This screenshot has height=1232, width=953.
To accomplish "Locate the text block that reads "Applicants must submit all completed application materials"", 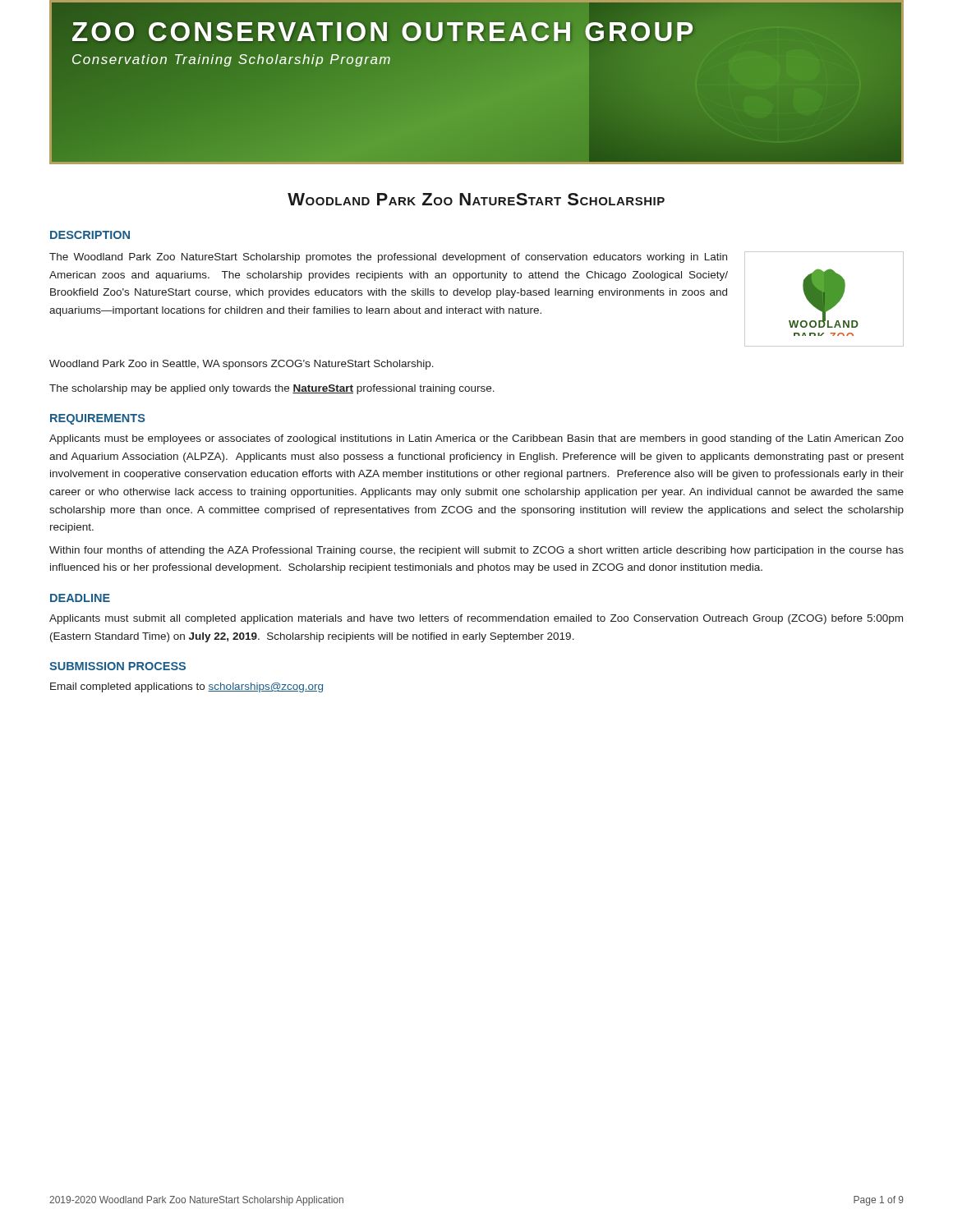I will click(x=476, y=627).
